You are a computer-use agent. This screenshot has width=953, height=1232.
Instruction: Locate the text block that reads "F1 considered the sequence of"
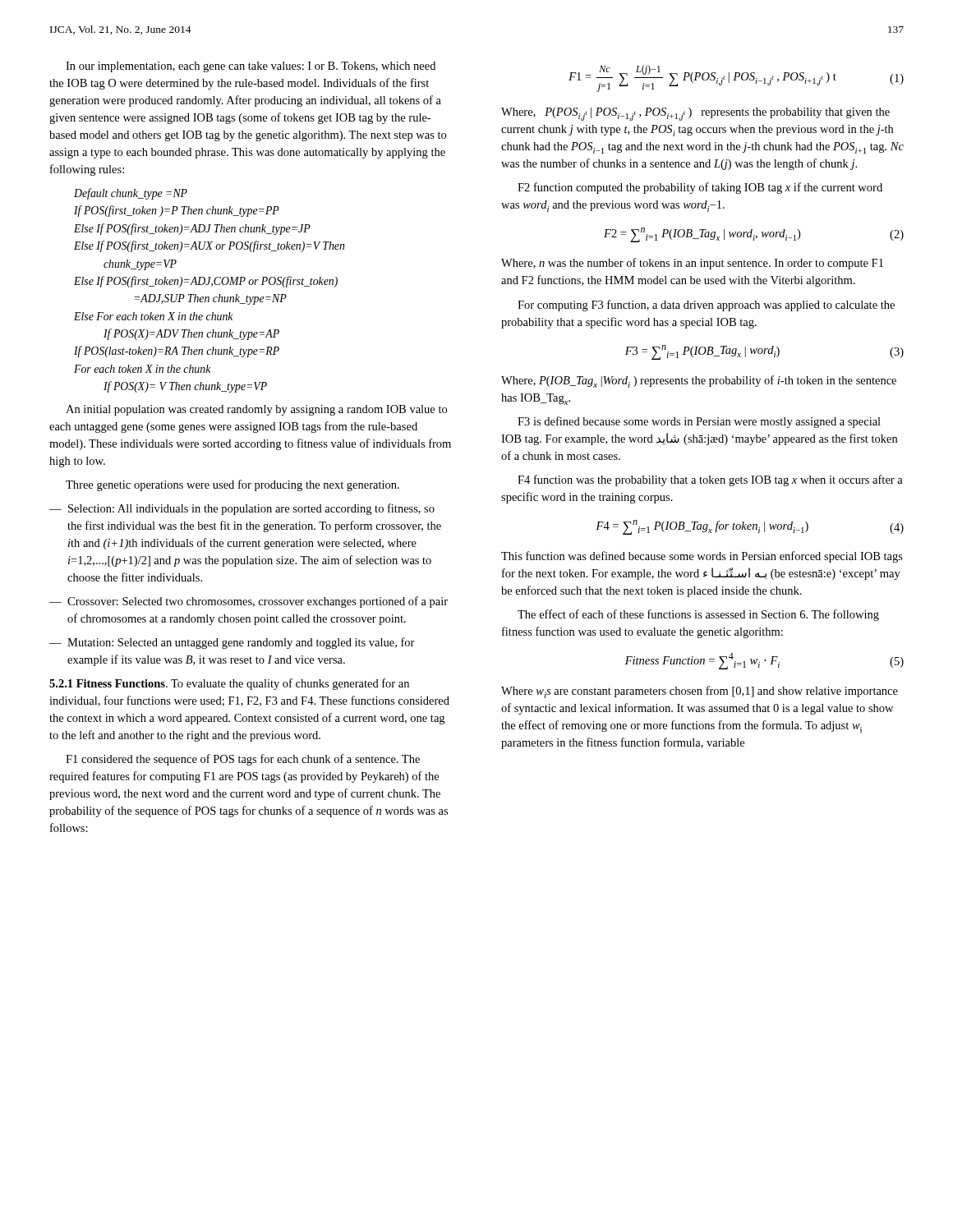click(x=251, y=794)
